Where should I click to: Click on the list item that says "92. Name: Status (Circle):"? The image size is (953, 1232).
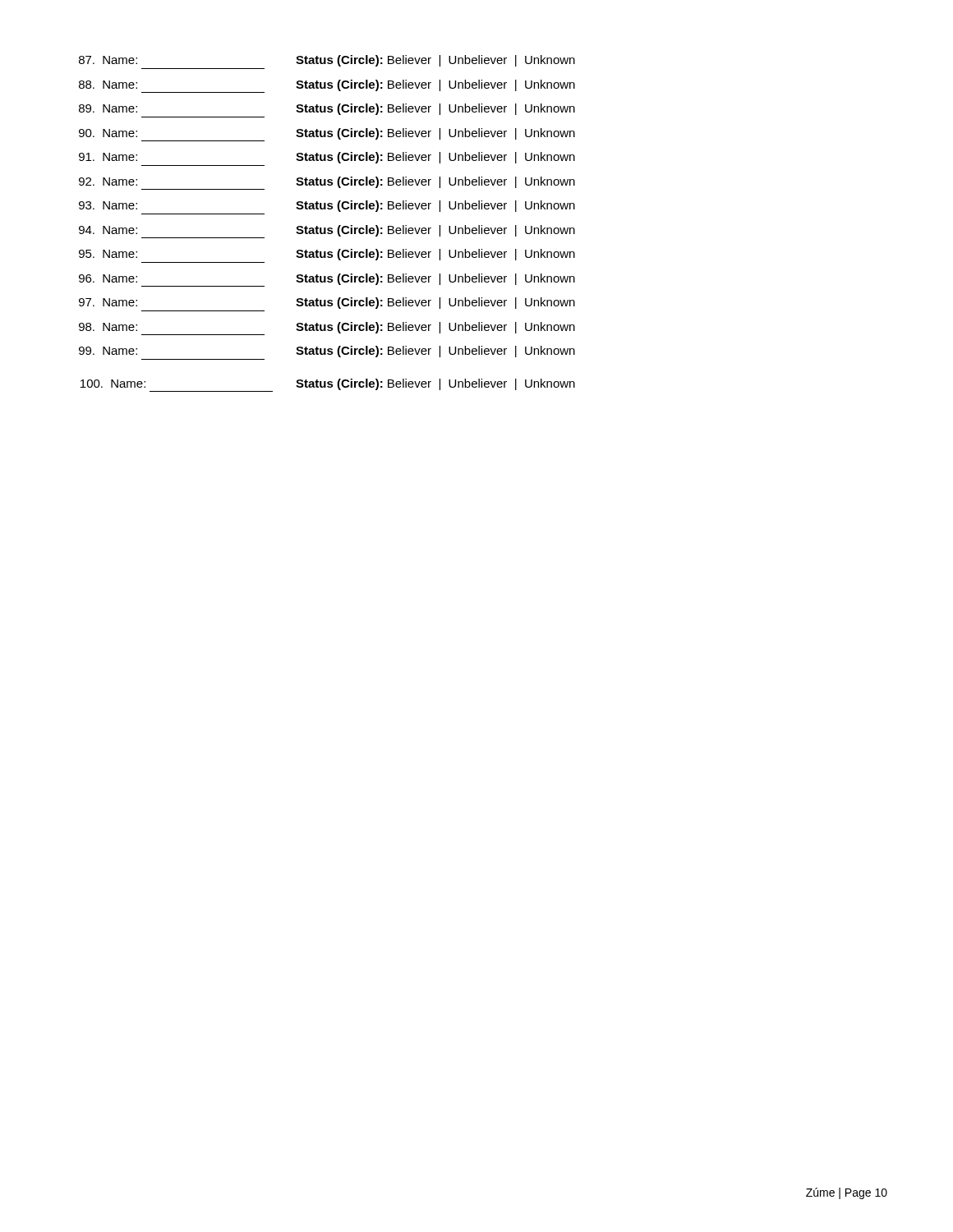(321, 181)
